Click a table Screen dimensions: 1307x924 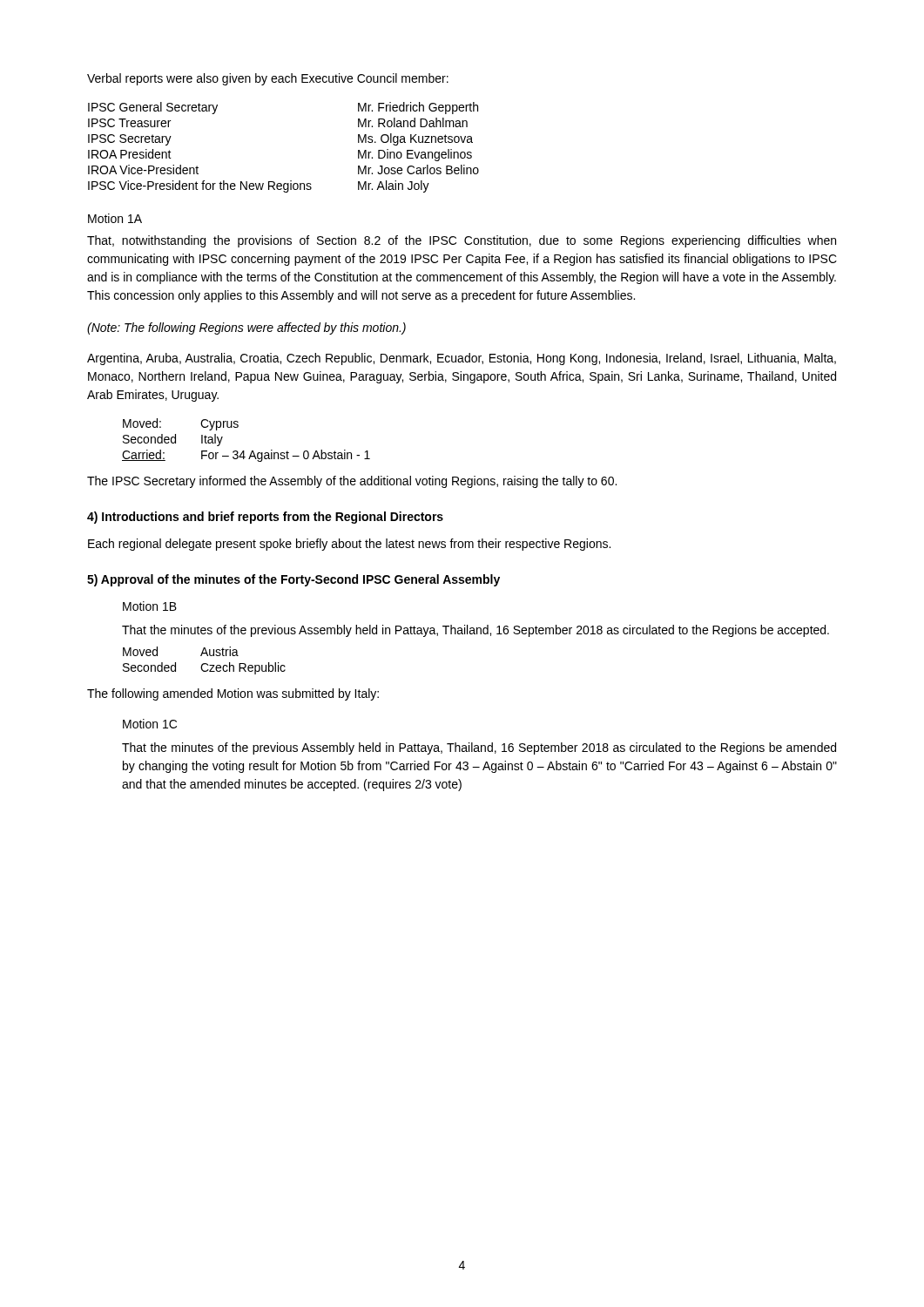(462, 147)
